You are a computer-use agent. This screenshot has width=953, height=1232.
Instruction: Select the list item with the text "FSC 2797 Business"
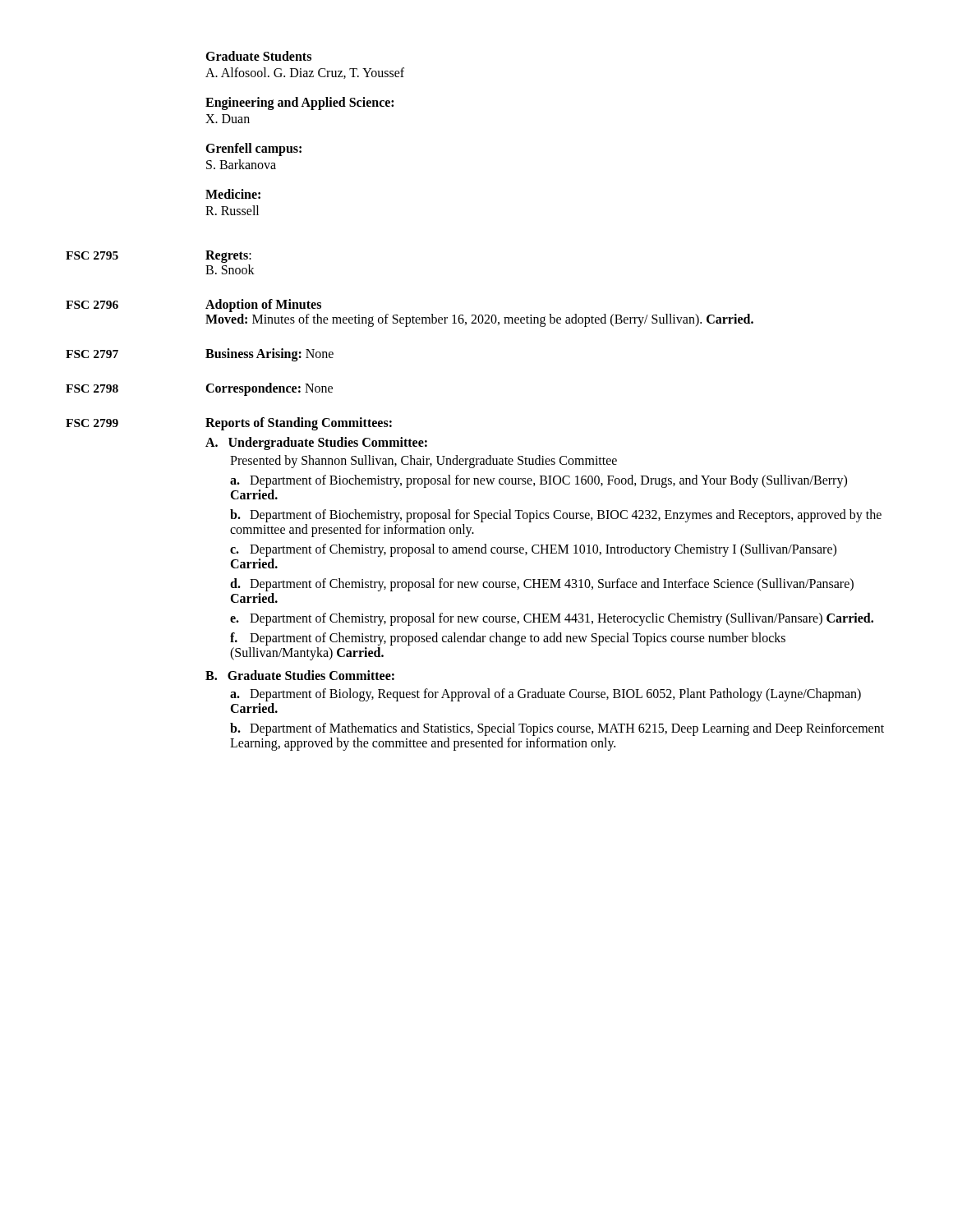pyautogui.click(x=97, y=354)
